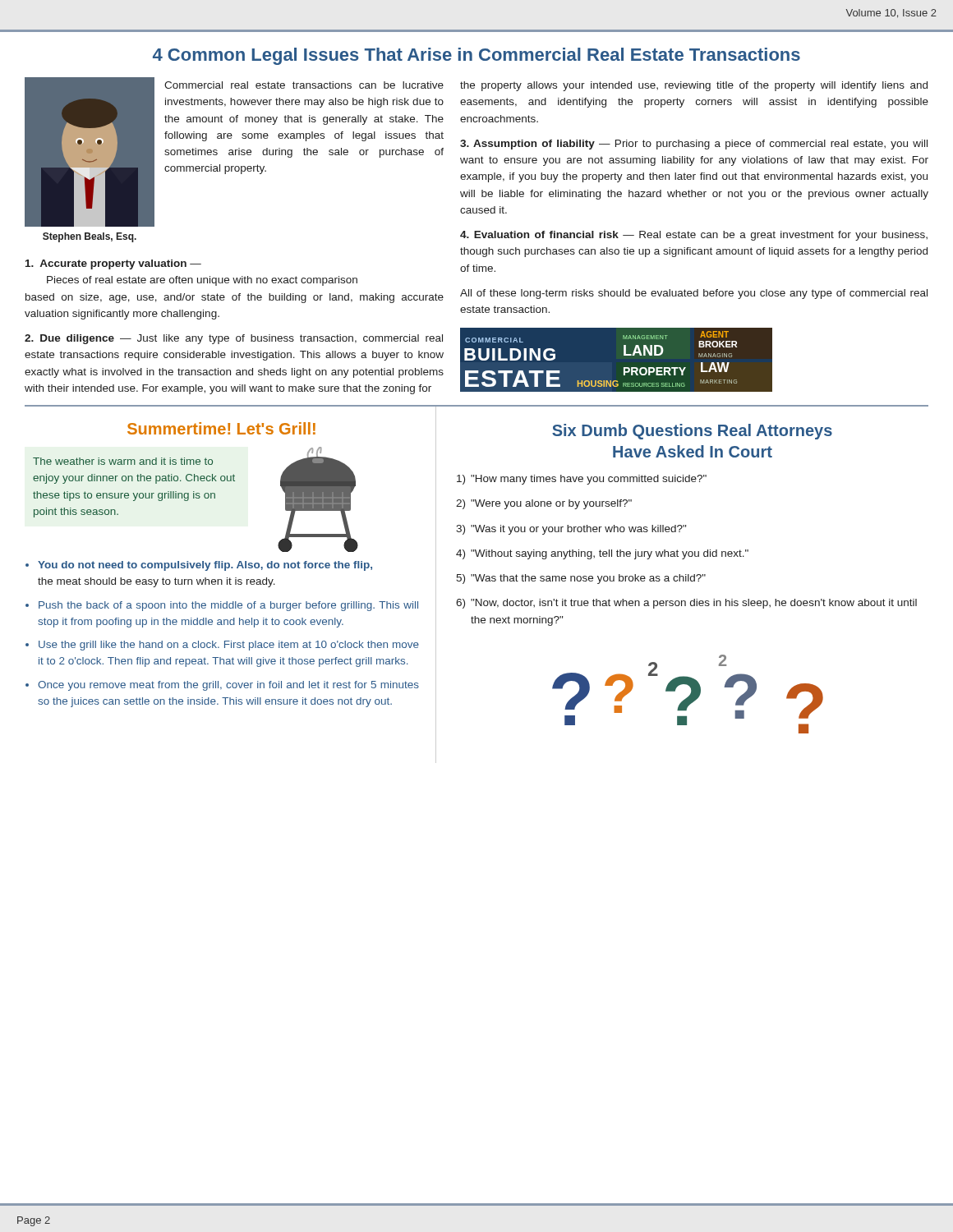
Task: Select the photo
Action: pyautogui.click(x=90, y=161)
